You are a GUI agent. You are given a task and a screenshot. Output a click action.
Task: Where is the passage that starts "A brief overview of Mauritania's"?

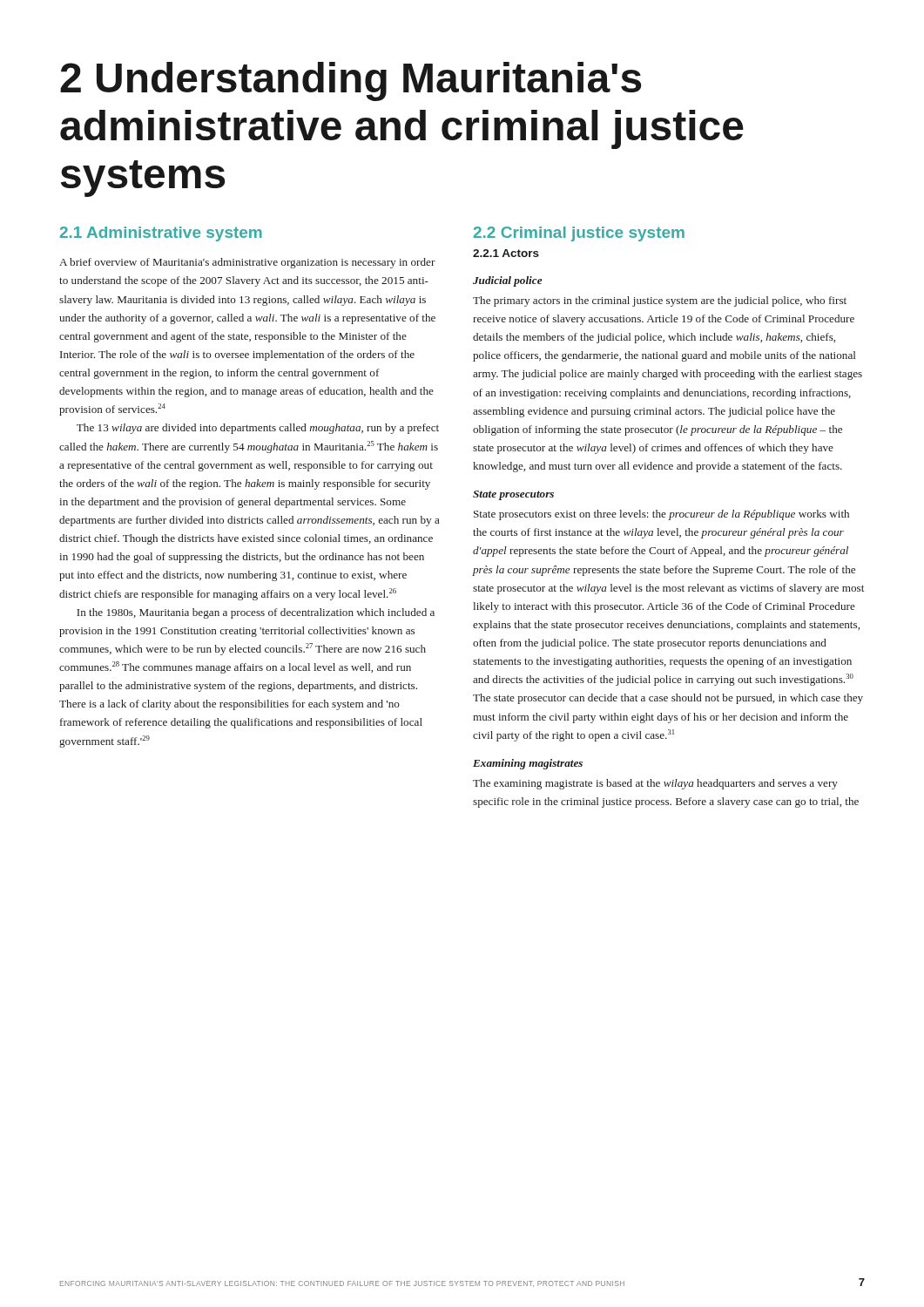[250, 501]
